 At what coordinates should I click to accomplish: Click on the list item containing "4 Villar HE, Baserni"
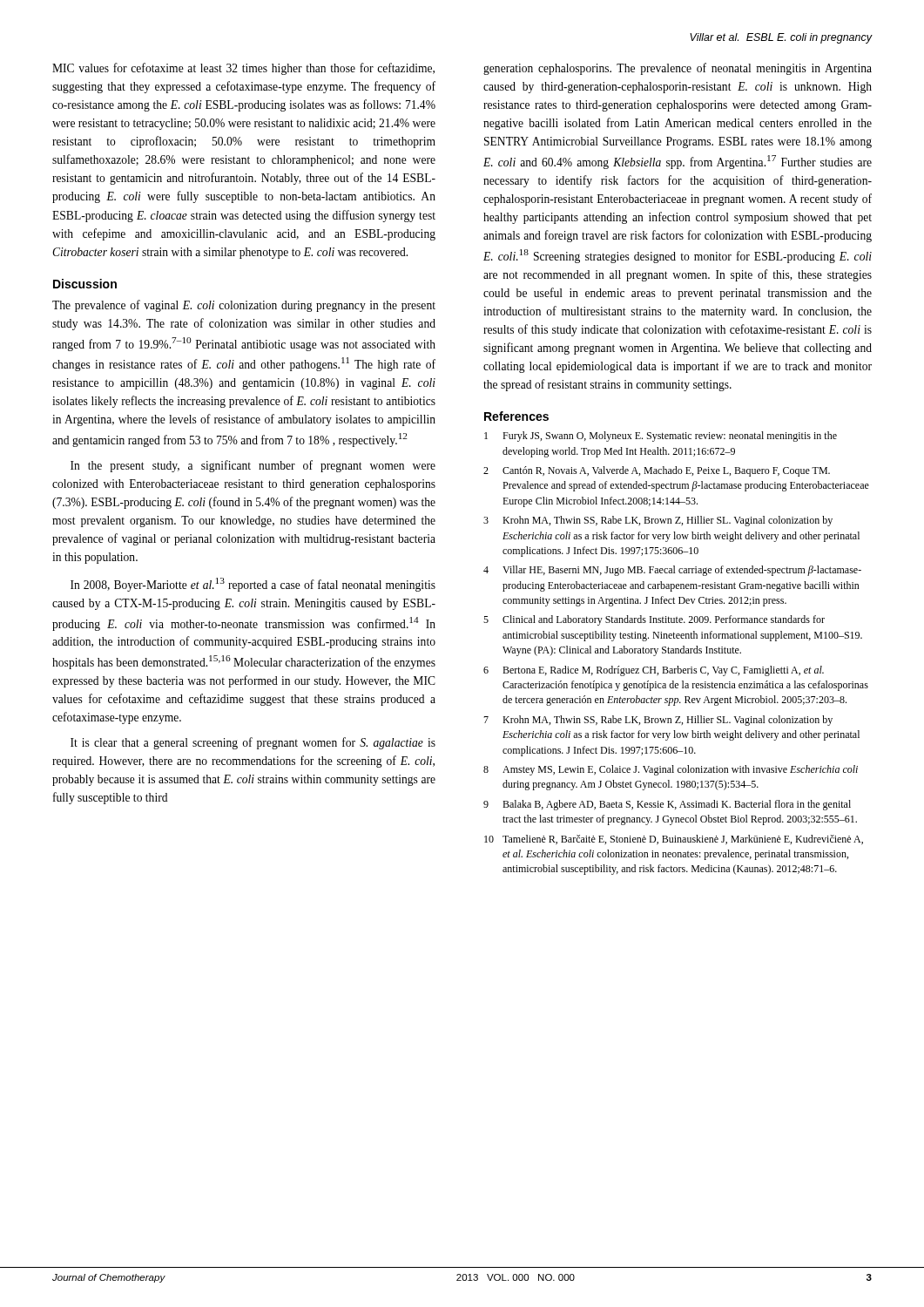678,586
